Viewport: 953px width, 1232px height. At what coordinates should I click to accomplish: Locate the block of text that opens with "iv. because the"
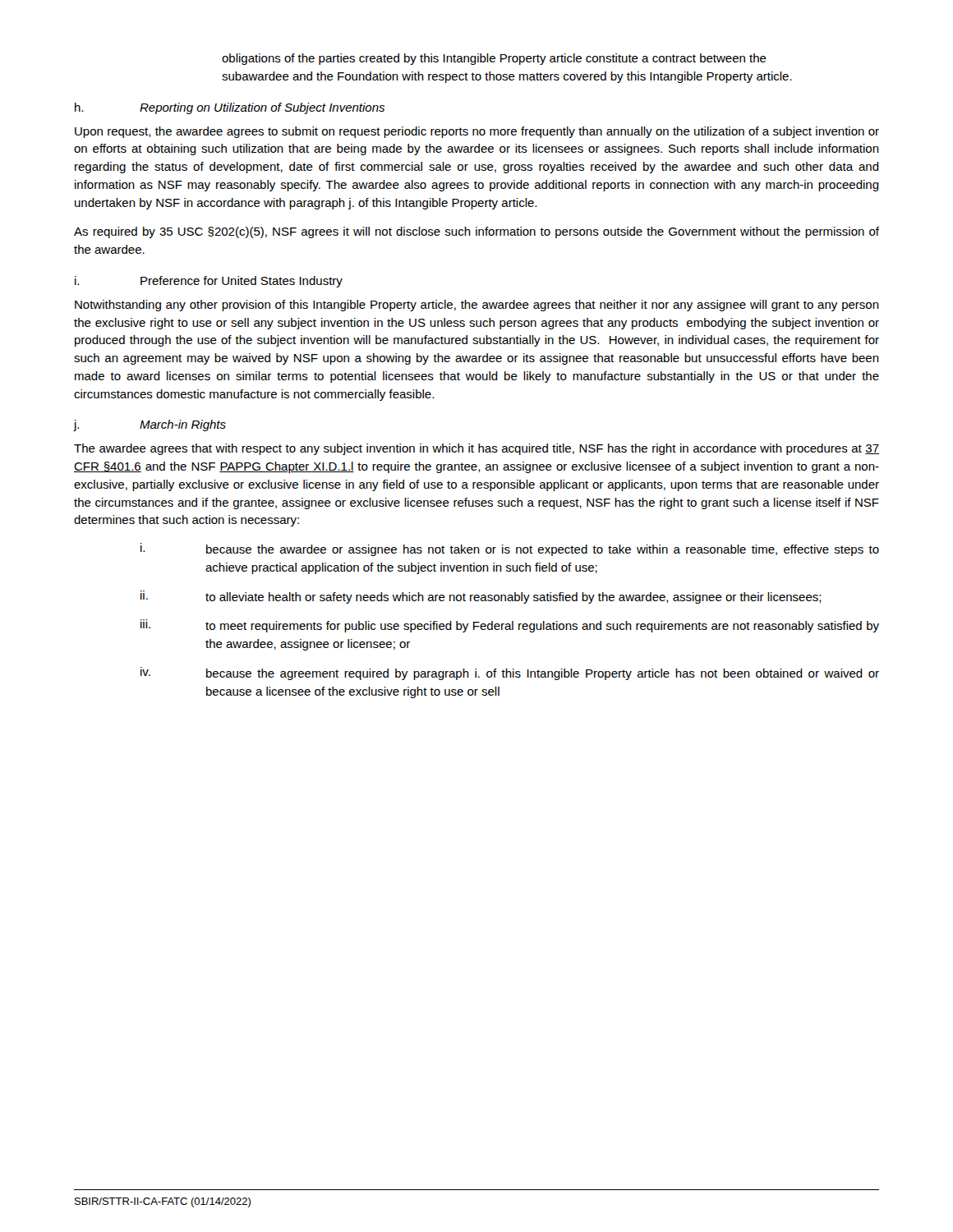click(x=509, y=682)
